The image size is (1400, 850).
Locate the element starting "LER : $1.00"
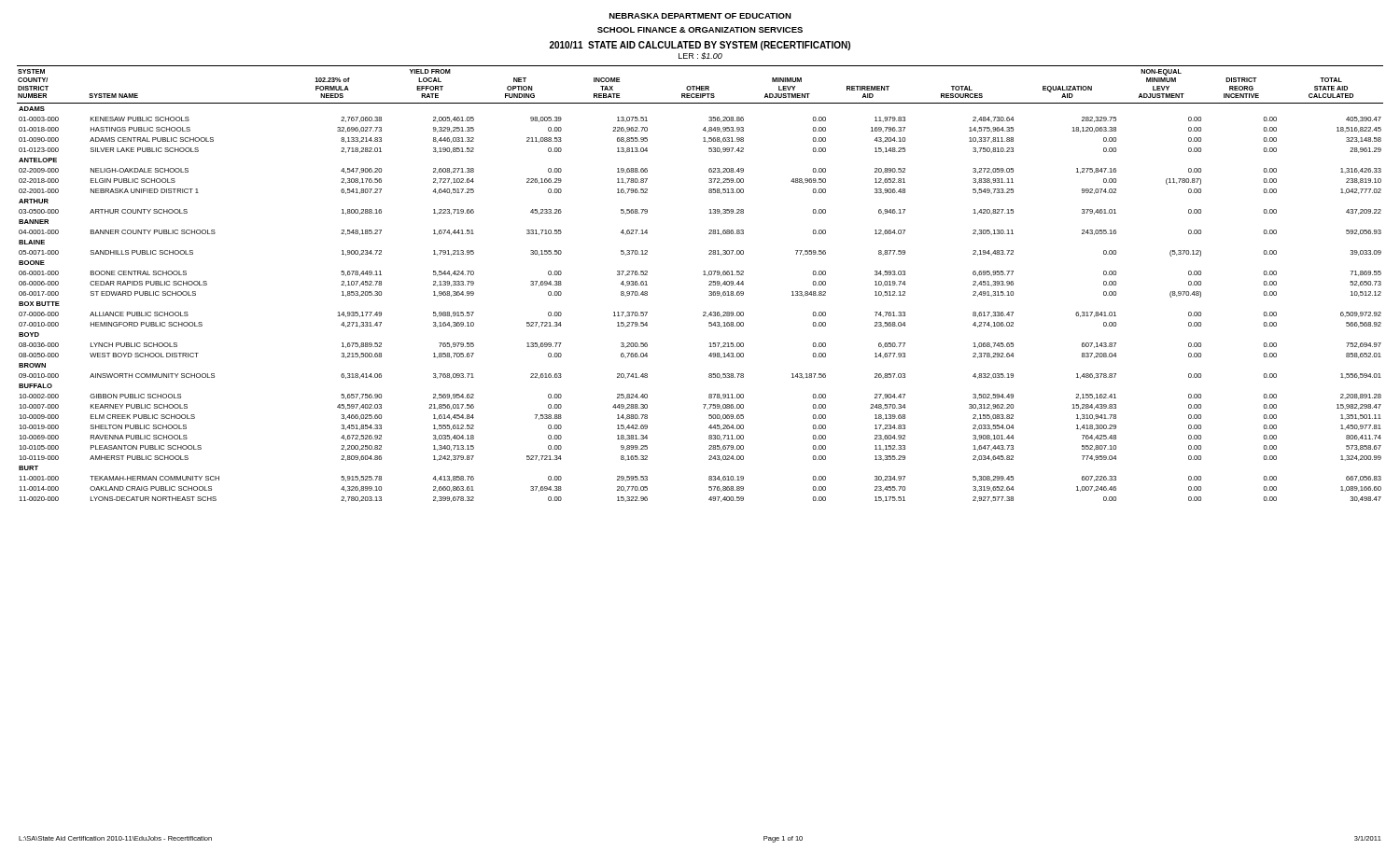coord(700,56)
